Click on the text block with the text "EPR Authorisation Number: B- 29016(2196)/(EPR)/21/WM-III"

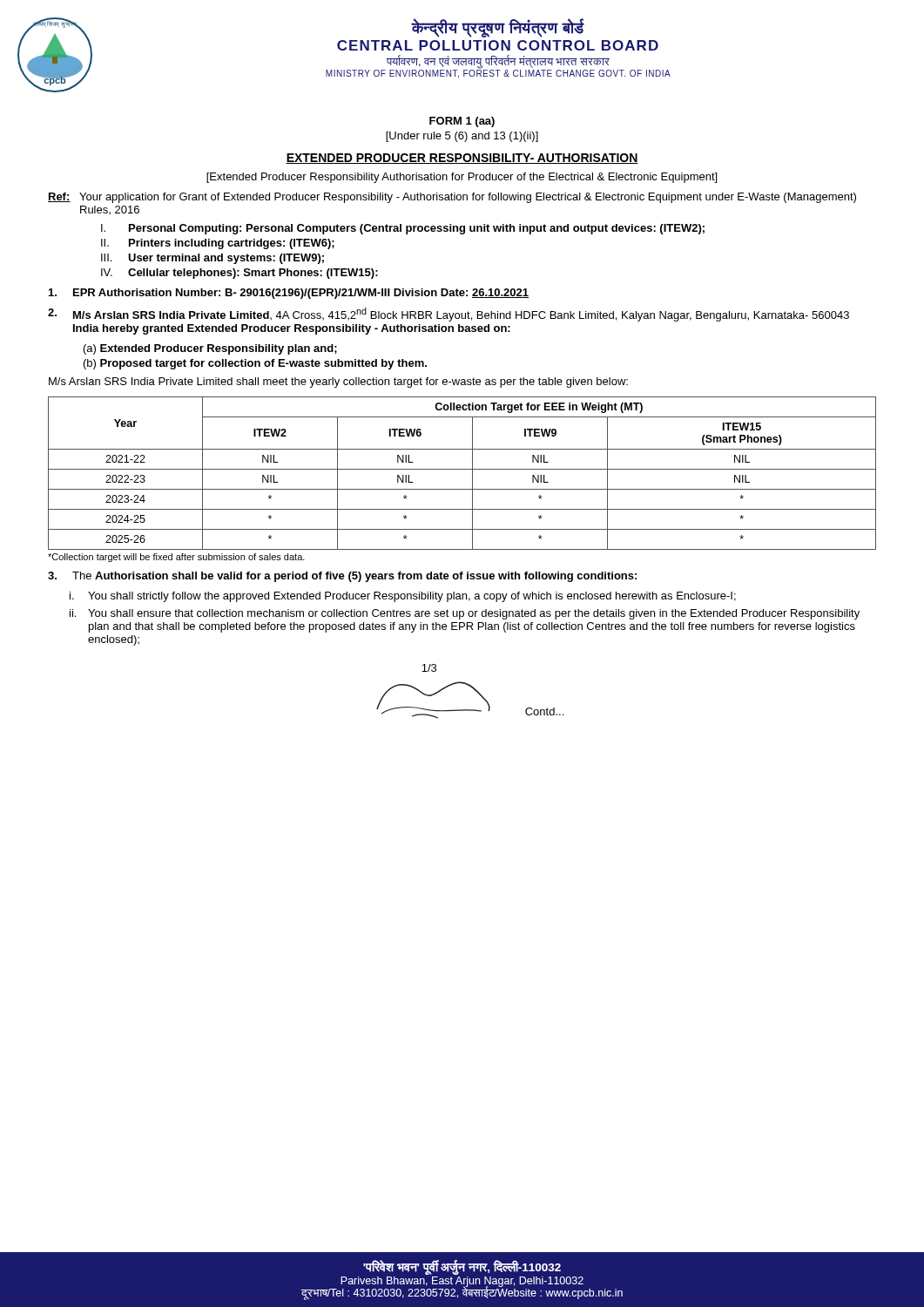[x=462, y=292]
